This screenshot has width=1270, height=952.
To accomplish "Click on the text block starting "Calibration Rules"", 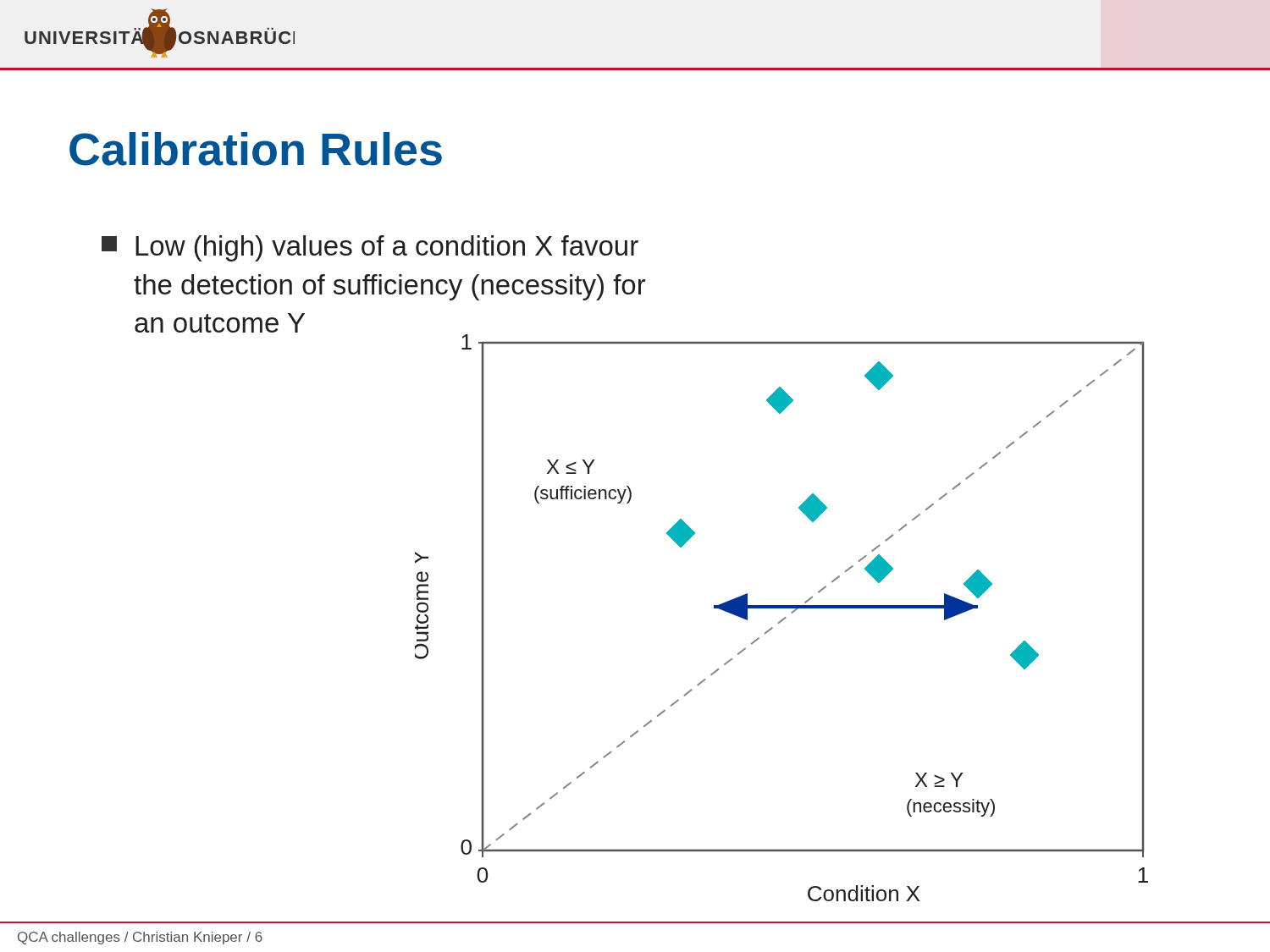I will (256, 149).
